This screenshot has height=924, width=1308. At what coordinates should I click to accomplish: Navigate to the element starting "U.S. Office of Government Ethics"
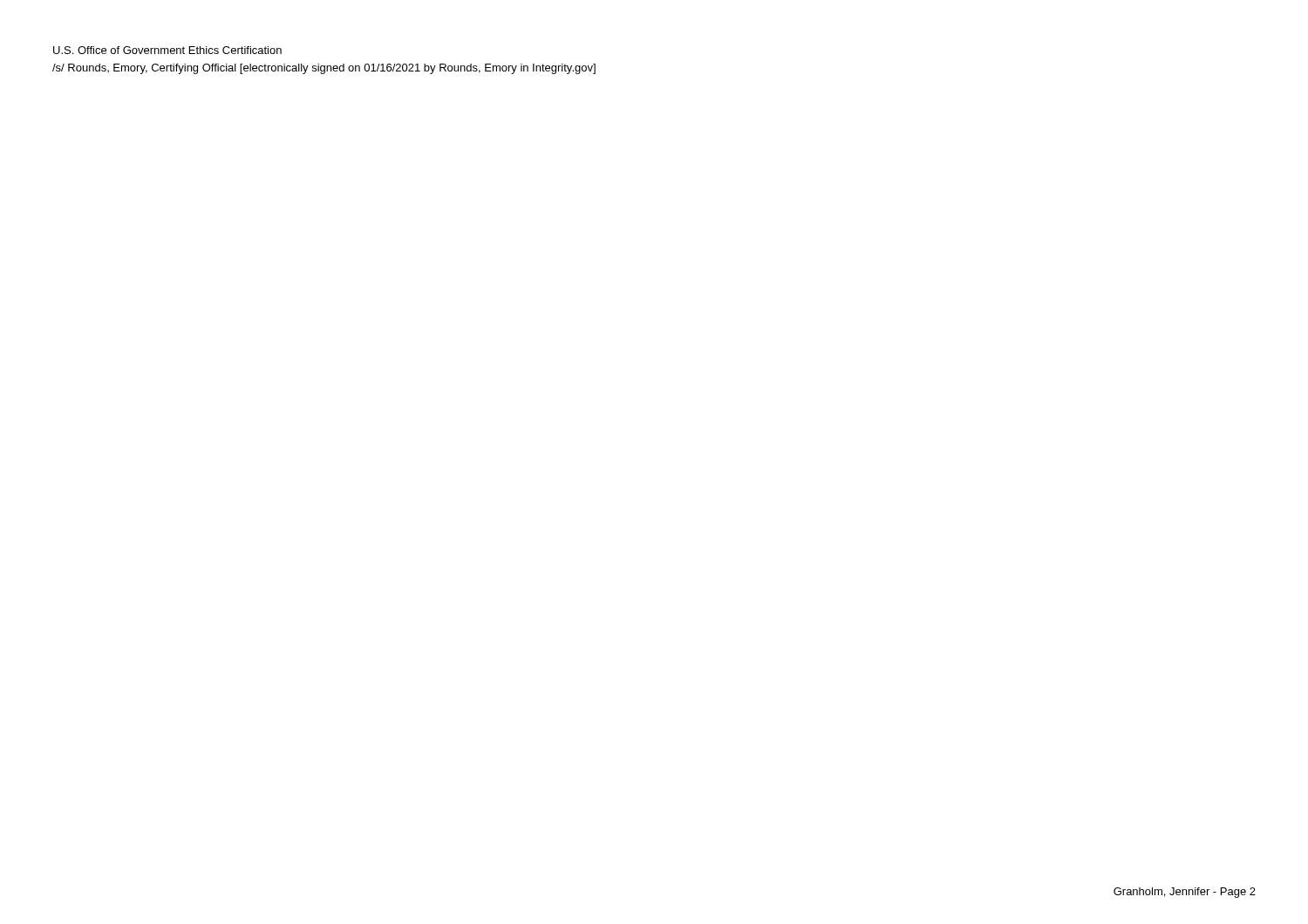[167, 50]
